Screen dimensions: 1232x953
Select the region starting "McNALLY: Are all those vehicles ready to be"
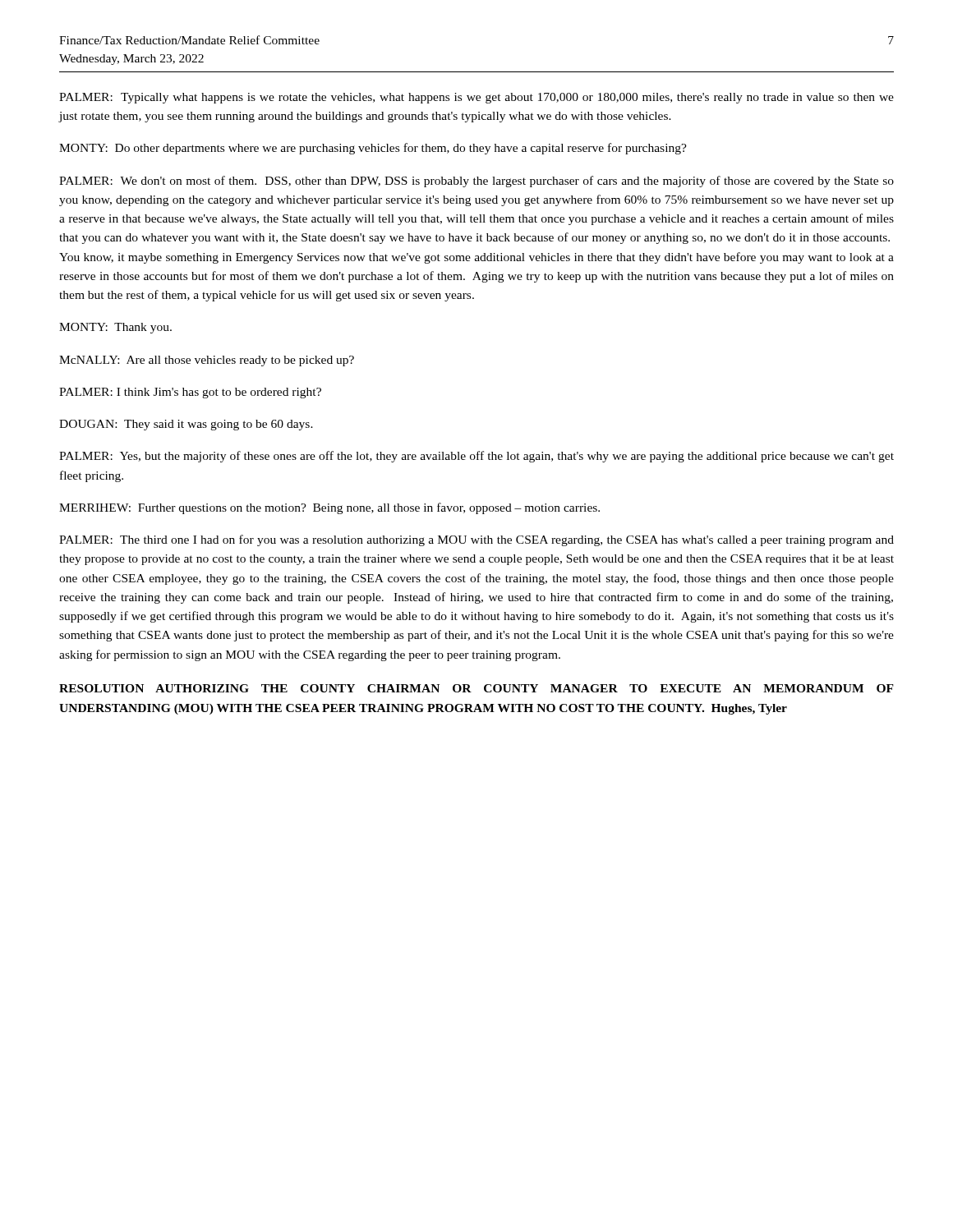(207, 359)
